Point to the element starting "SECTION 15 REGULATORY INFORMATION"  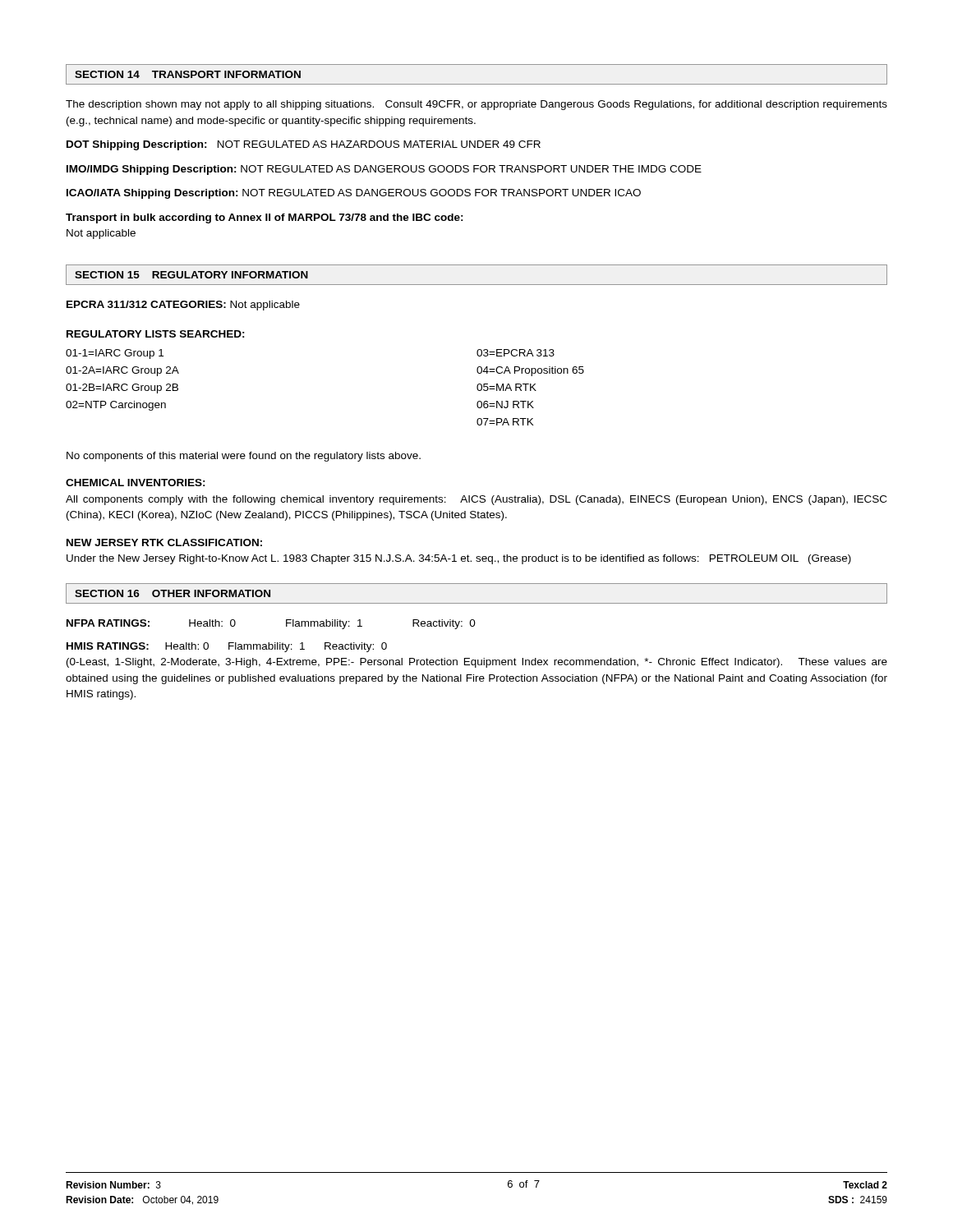tap(192, 275)
